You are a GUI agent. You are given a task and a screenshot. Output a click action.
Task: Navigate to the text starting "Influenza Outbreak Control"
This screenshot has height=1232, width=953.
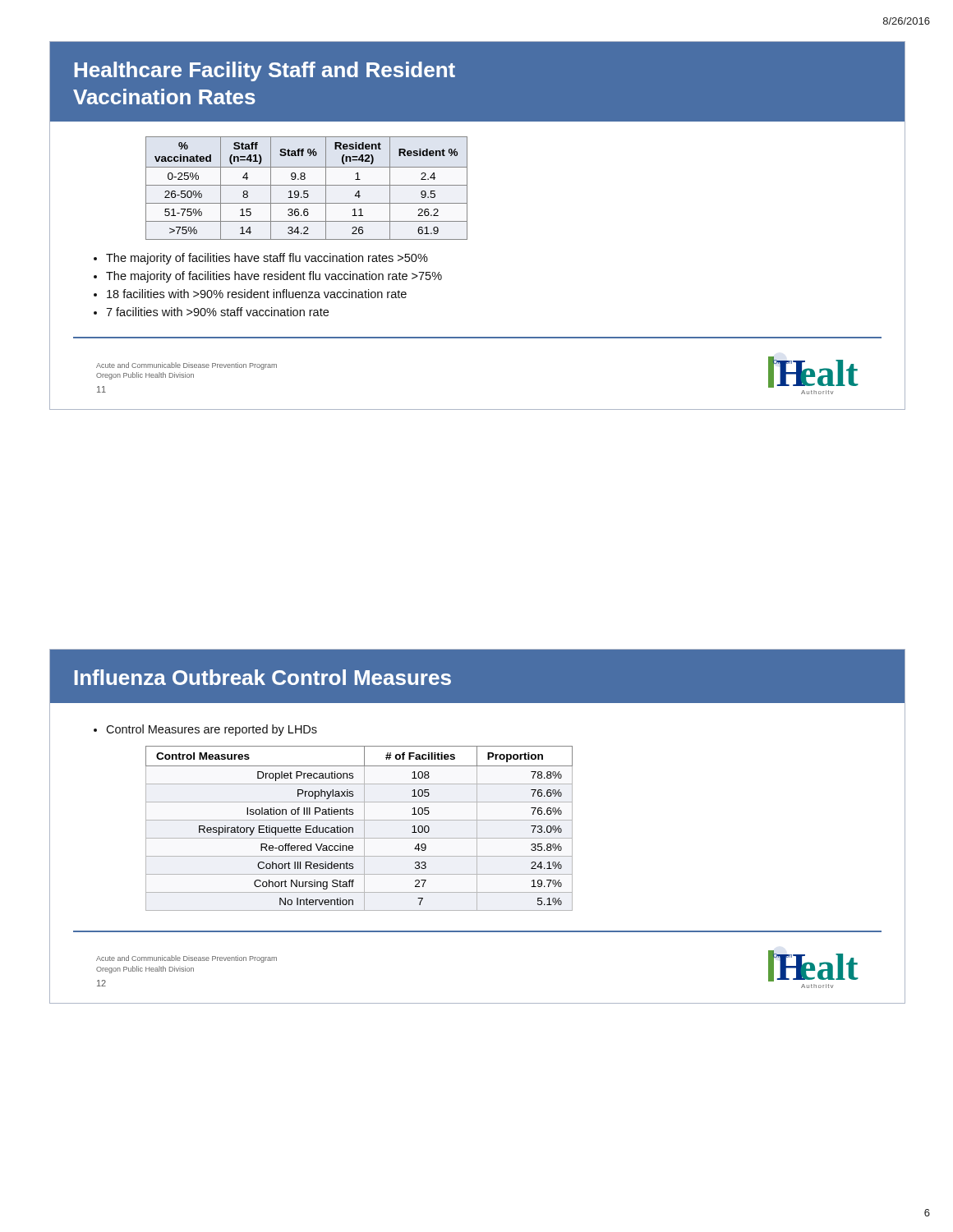pyautogui.click(x=262, y=678)
